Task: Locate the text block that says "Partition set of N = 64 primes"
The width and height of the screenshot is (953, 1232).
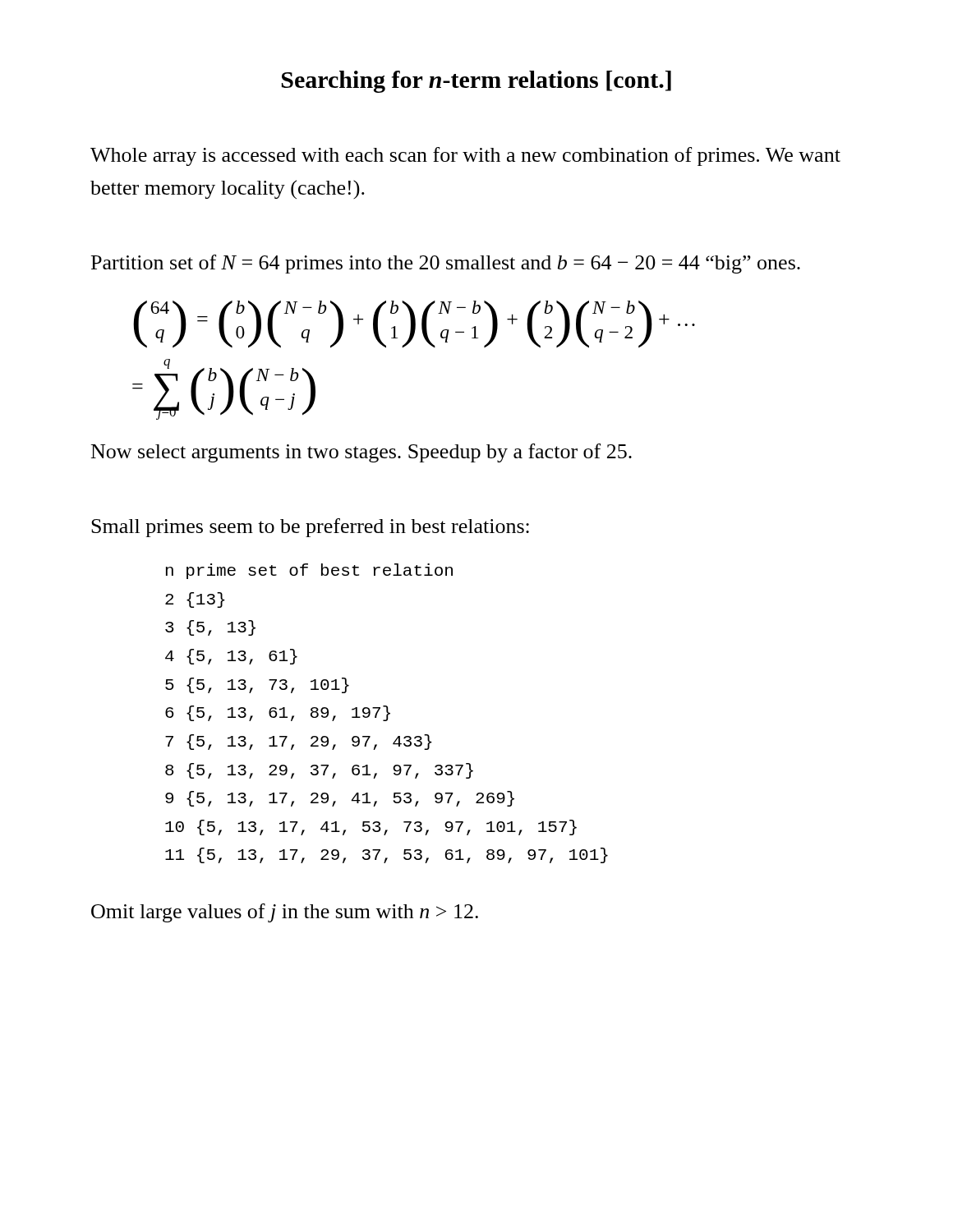Action: point(446,262)
